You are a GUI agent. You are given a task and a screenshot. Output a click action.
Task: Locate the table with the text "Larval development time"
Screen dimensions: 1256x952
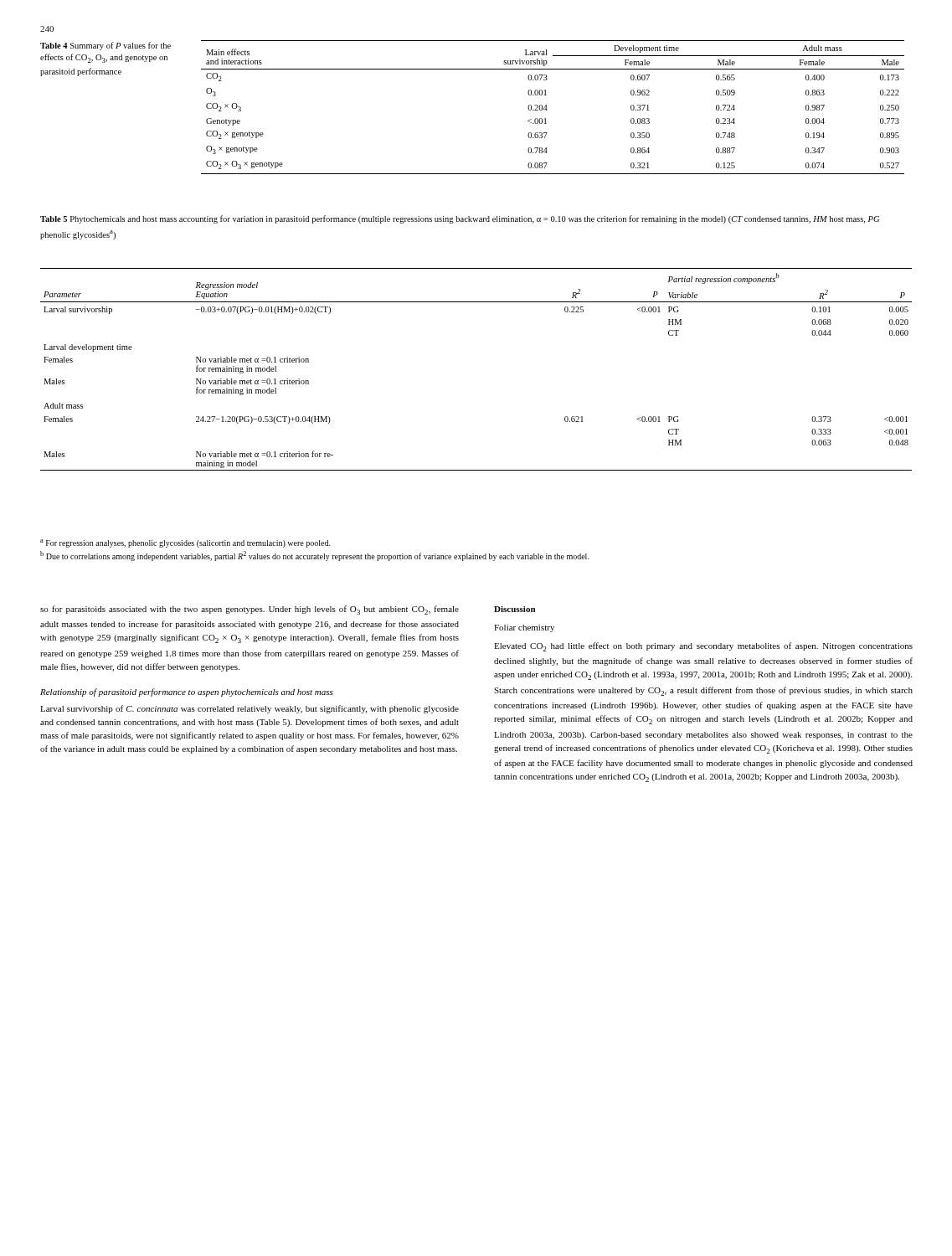click(x=476, y=369)
